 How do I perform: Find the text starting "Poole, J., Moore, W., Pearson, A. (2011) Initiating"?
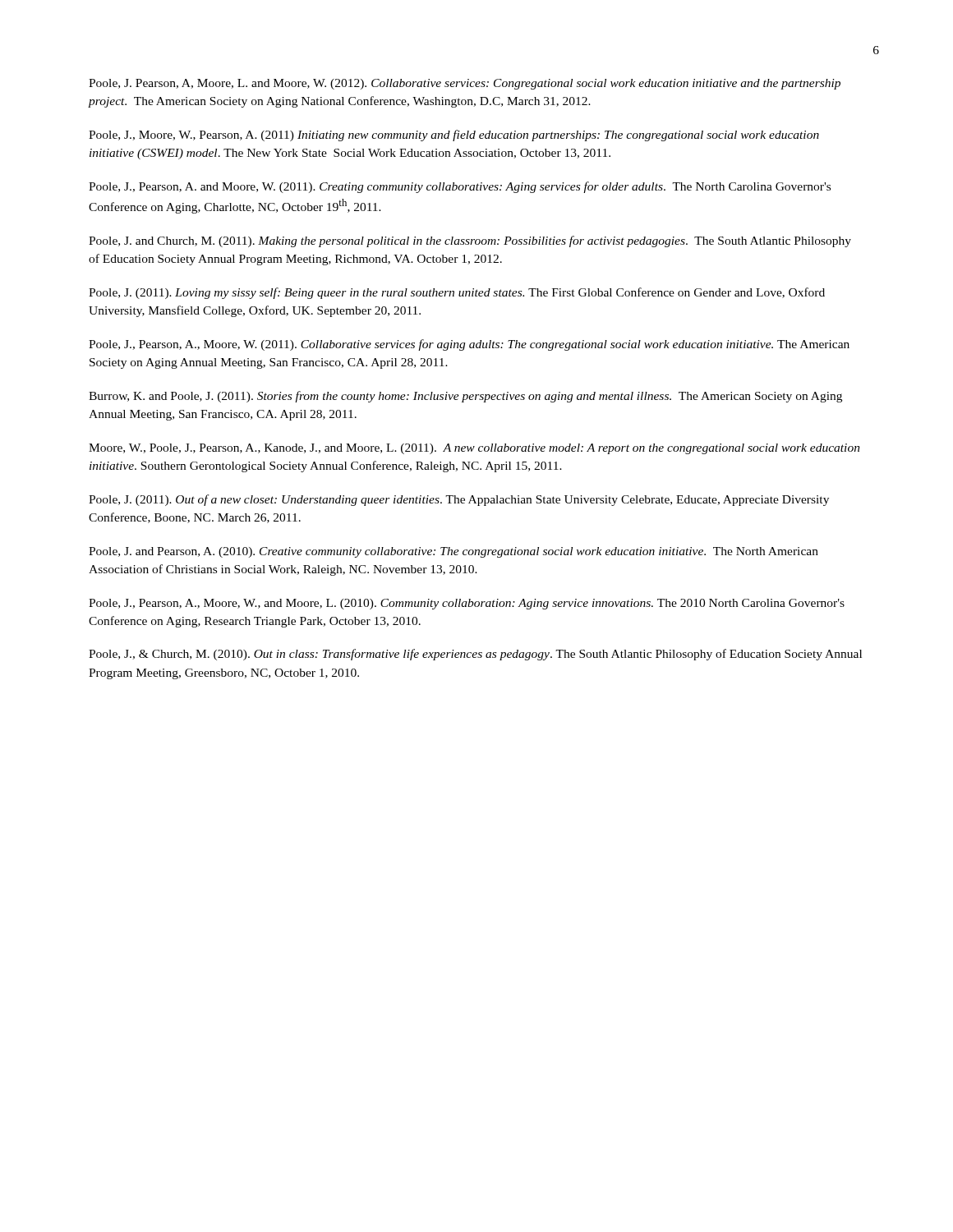(x=454, y=143)
